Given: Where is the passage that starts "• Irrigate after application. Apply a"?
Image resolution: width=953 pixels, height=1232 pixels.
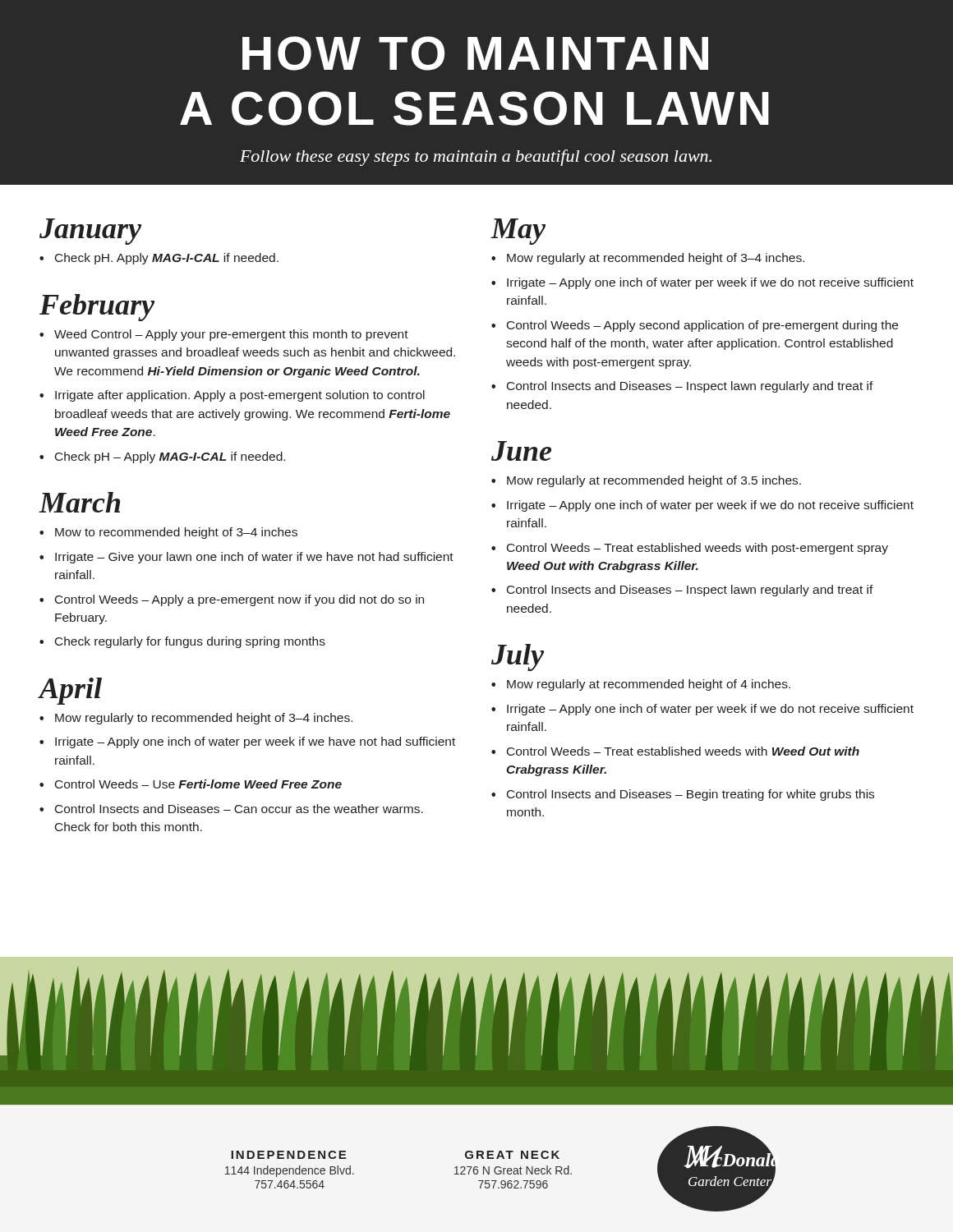Looking at the screenshot, I should click(245, 412).
